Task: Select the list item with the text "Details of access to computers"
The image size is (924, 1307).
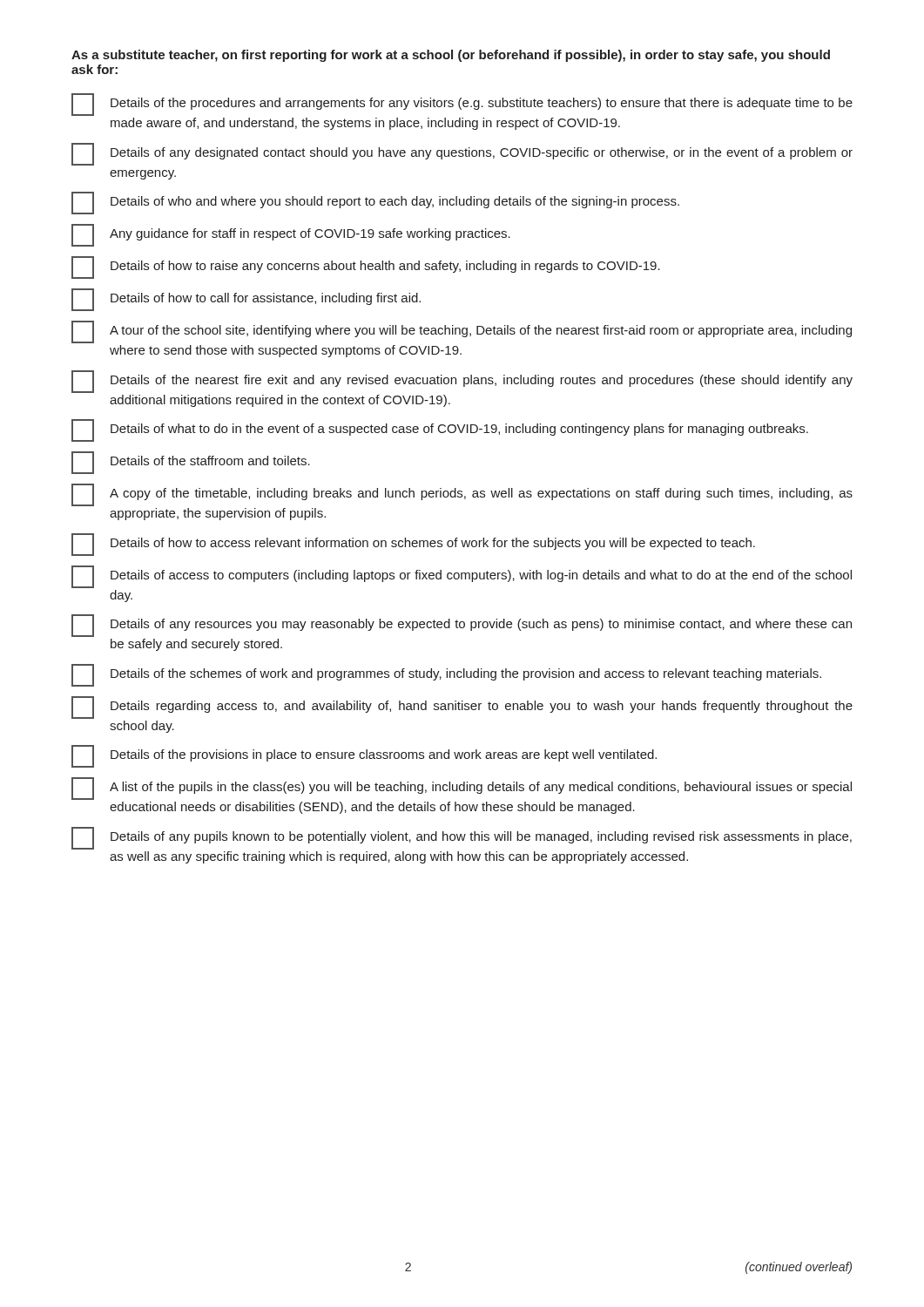Action: [x=462, y=584]
